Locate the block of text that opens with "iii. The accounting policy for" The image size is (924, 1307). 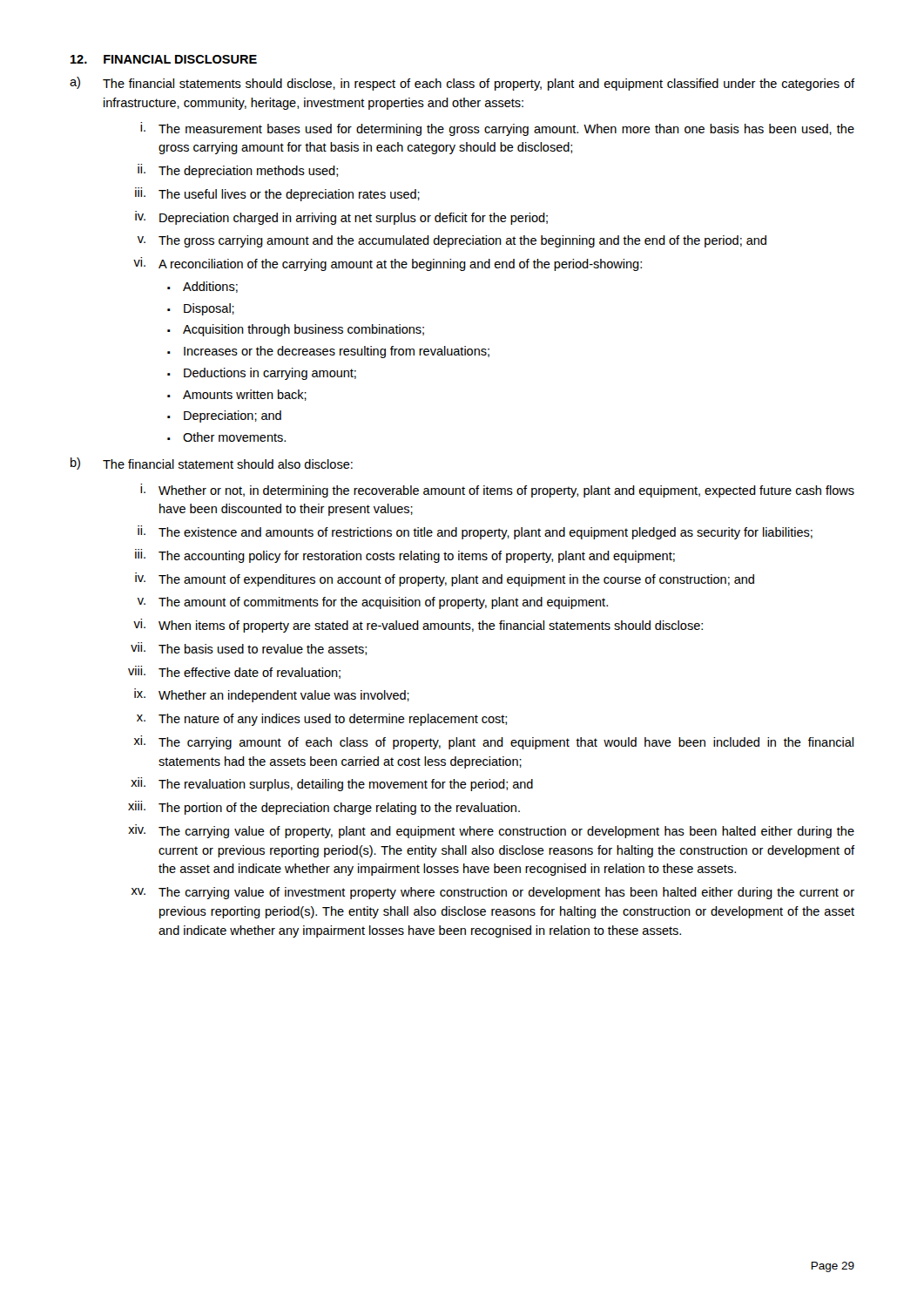tap(479, 556)
